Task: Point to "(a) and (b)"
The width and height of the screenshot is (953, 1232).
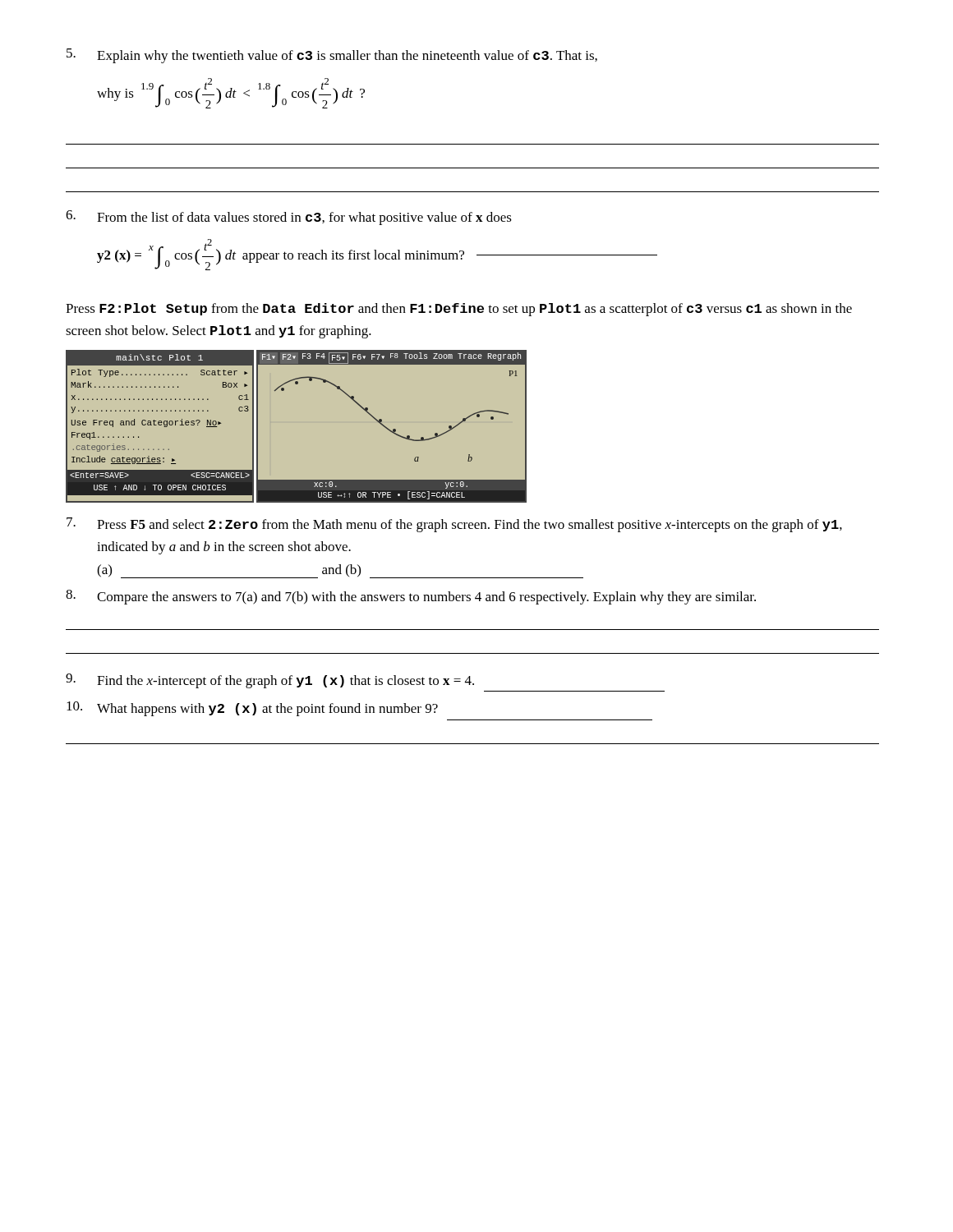Action: pyautogui.click(x=340, y=570)
